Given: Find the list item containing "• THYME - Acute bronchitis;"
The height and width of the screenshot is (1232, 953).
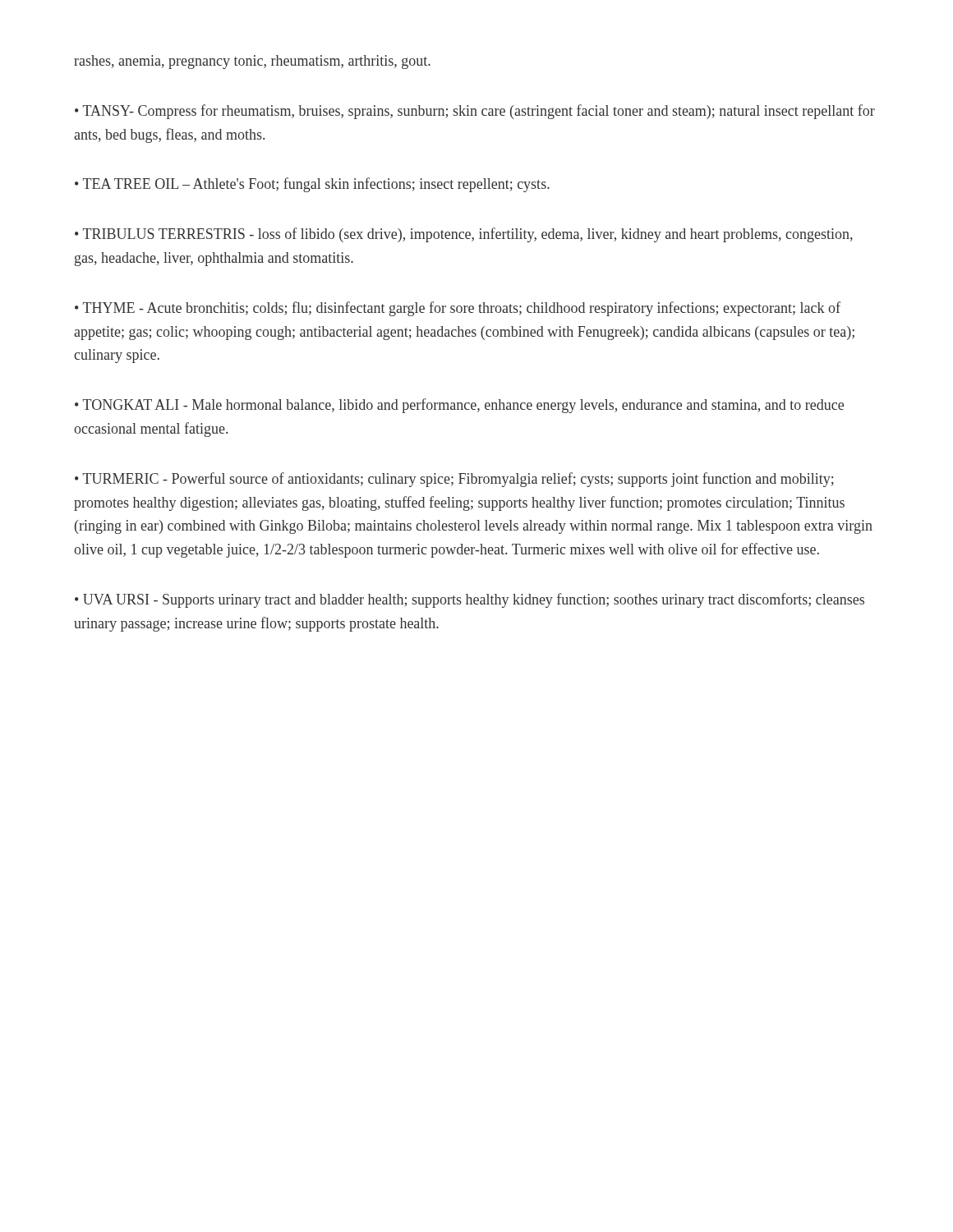Looking at the screenshot, I should coord(465,331).
